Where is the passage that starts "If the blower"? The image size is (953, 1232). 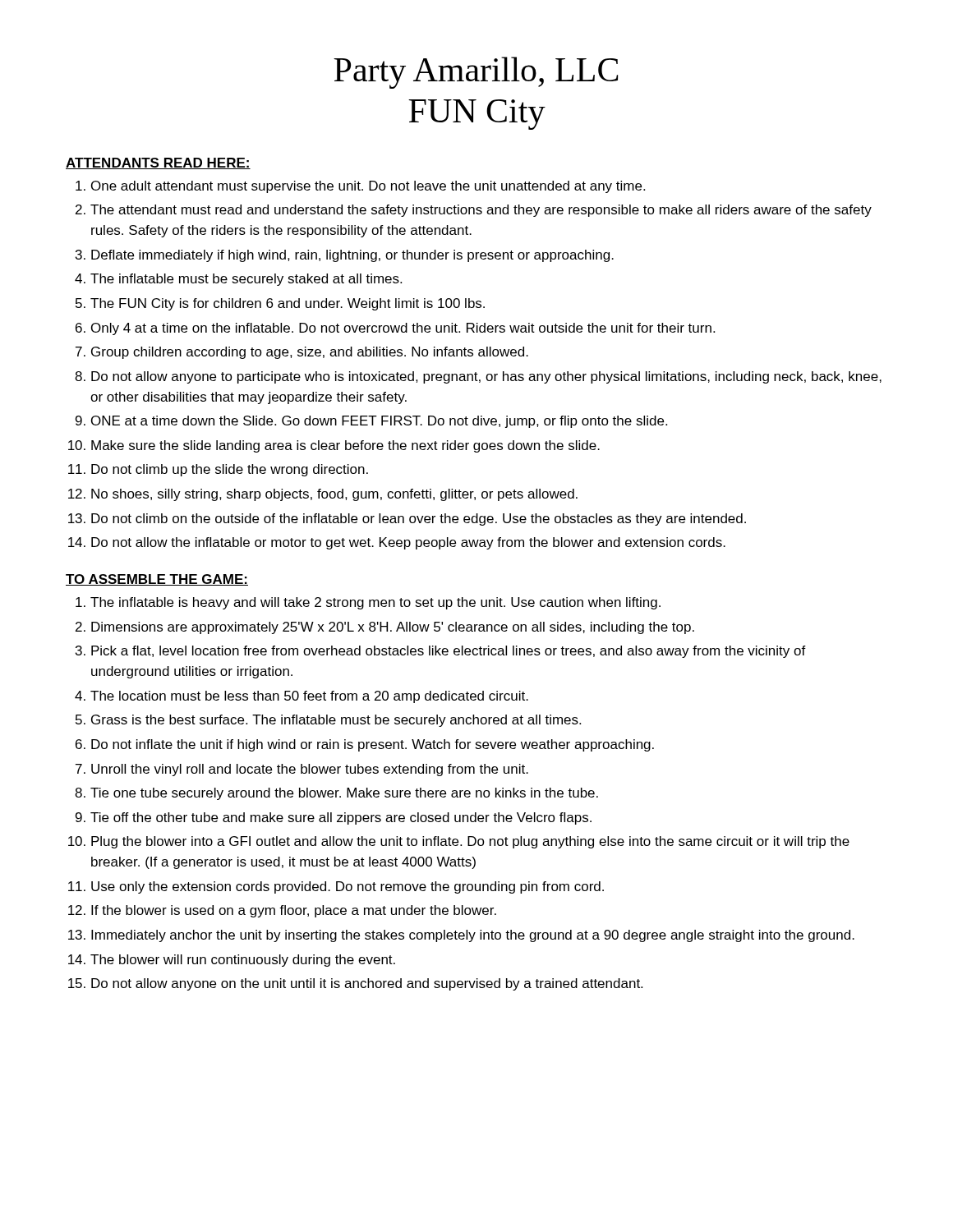click(294, 911)
